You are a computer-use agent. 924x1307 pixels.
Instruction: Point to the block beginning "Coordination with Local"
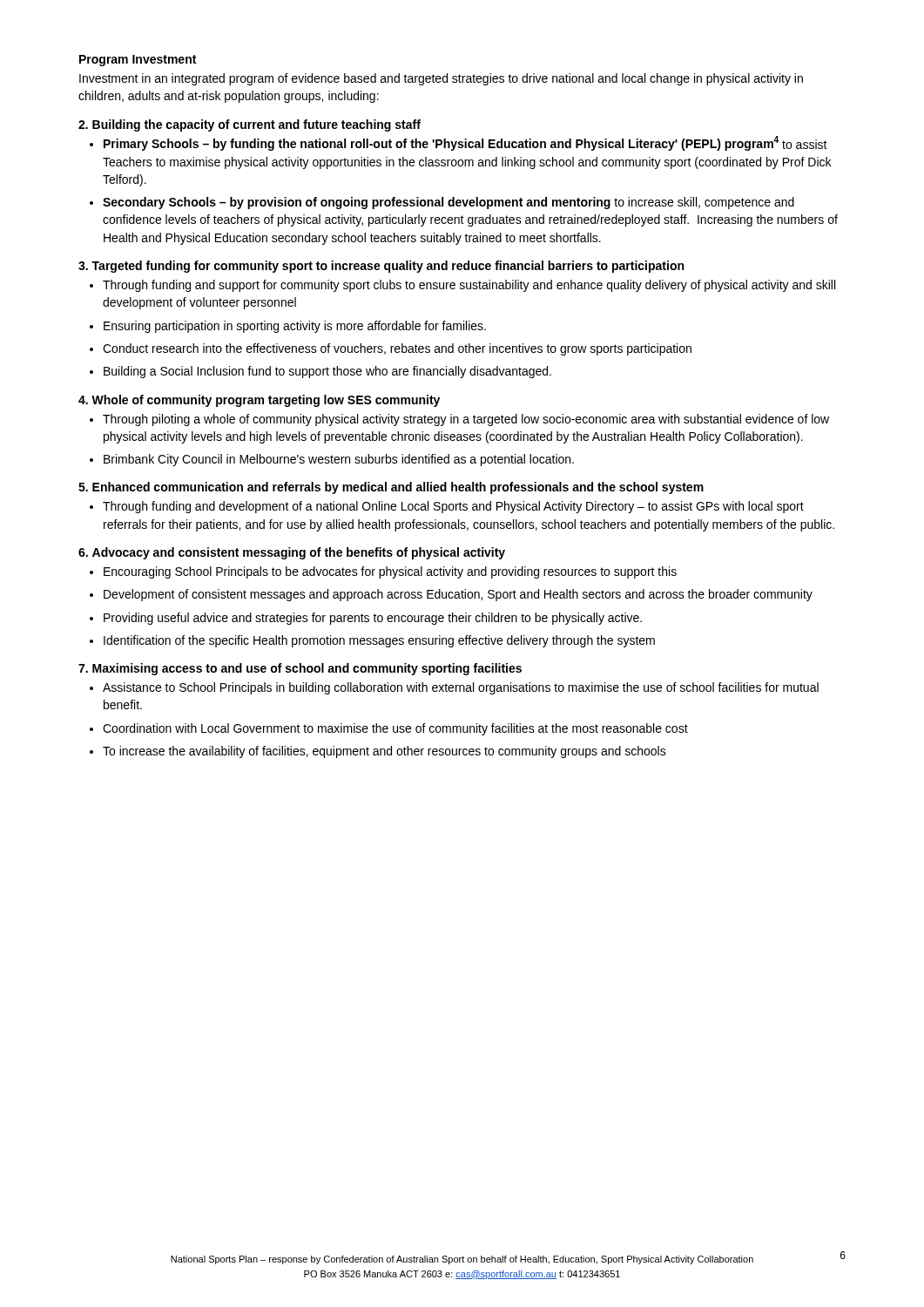pos(395,728)
